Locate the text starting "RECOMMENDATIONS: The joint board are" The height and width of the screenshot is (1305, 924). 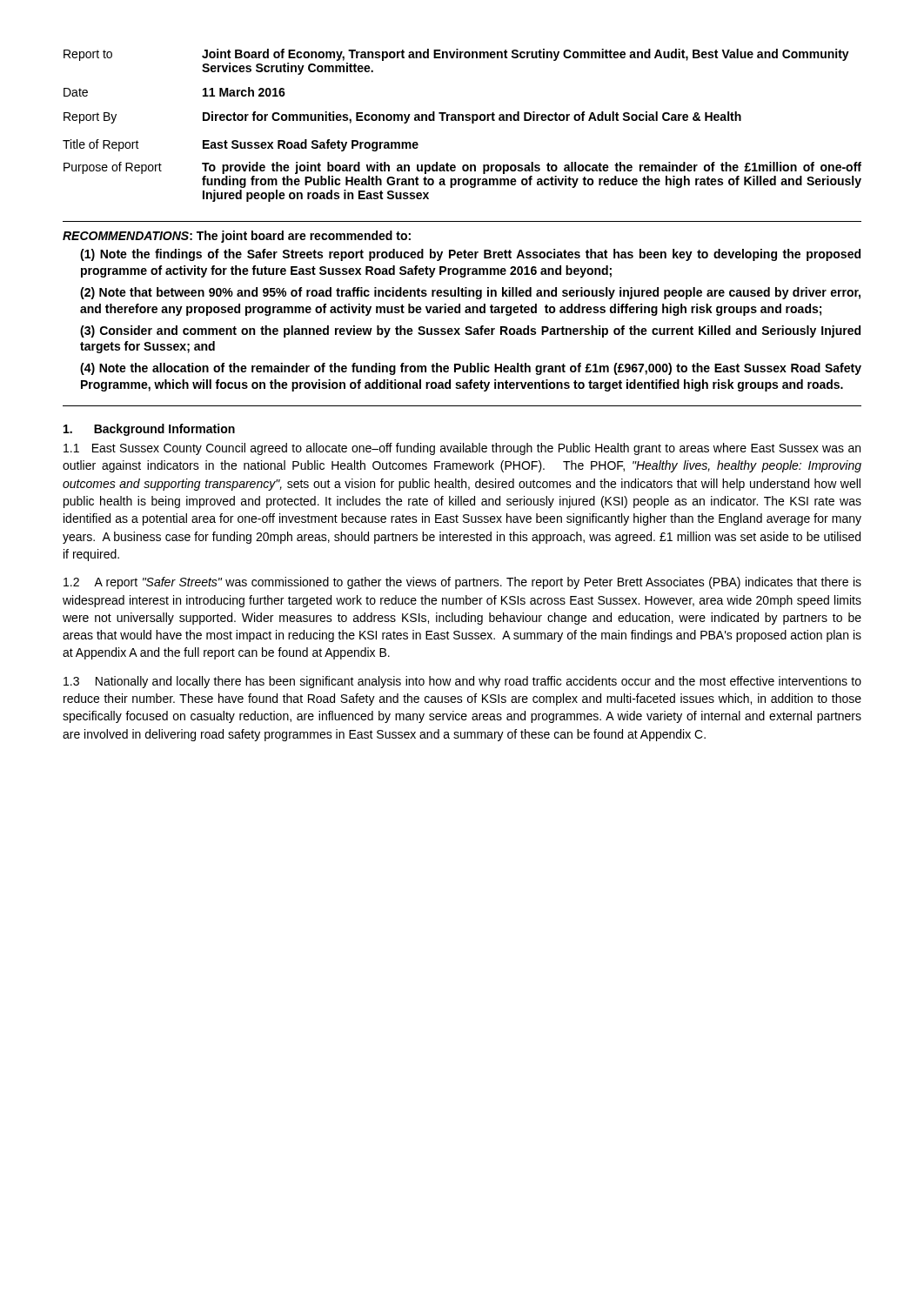click(462, 311)
